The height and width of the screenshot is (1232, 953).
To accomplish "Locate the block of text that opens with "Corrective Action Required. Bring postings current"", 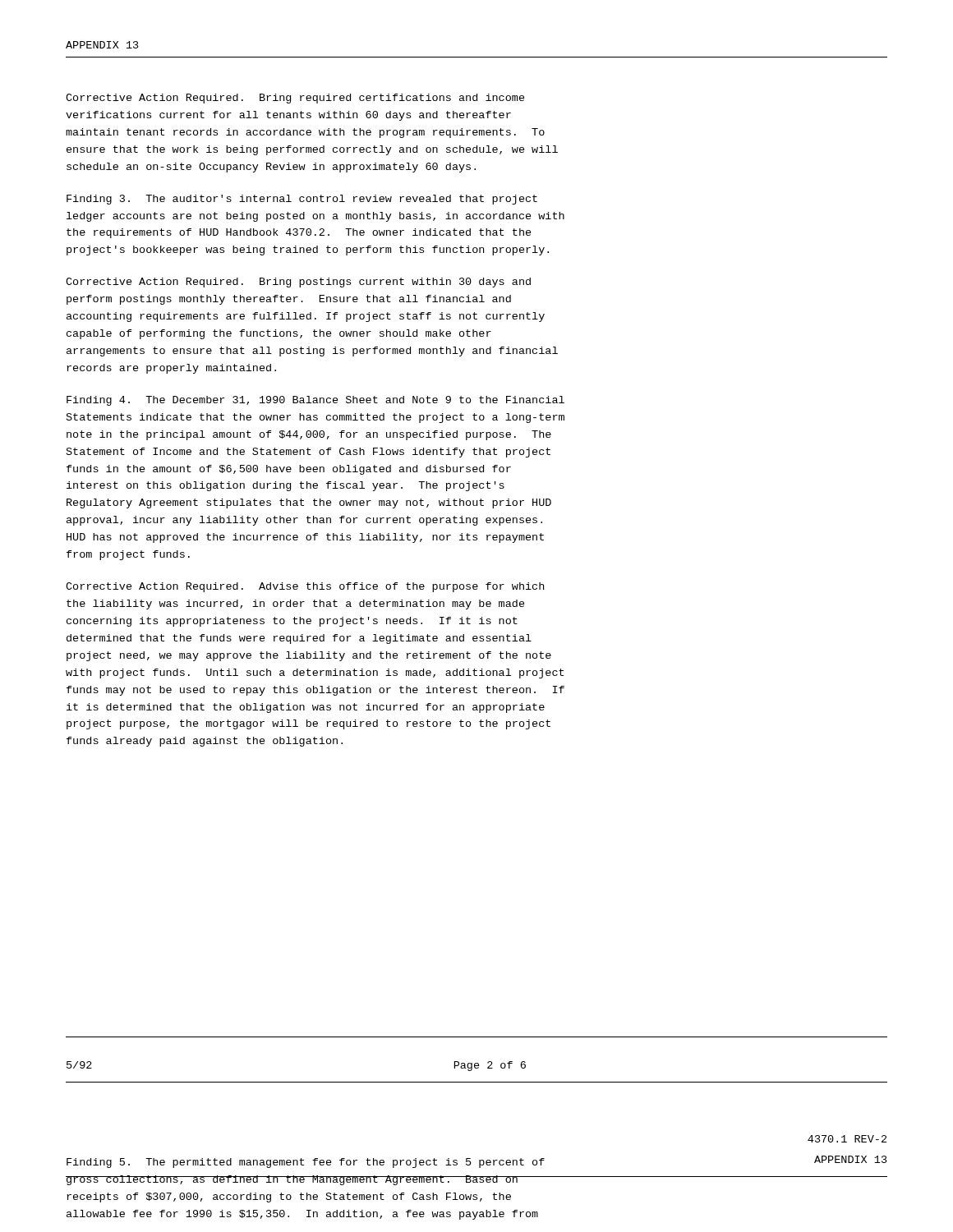I will click(312, 325).
